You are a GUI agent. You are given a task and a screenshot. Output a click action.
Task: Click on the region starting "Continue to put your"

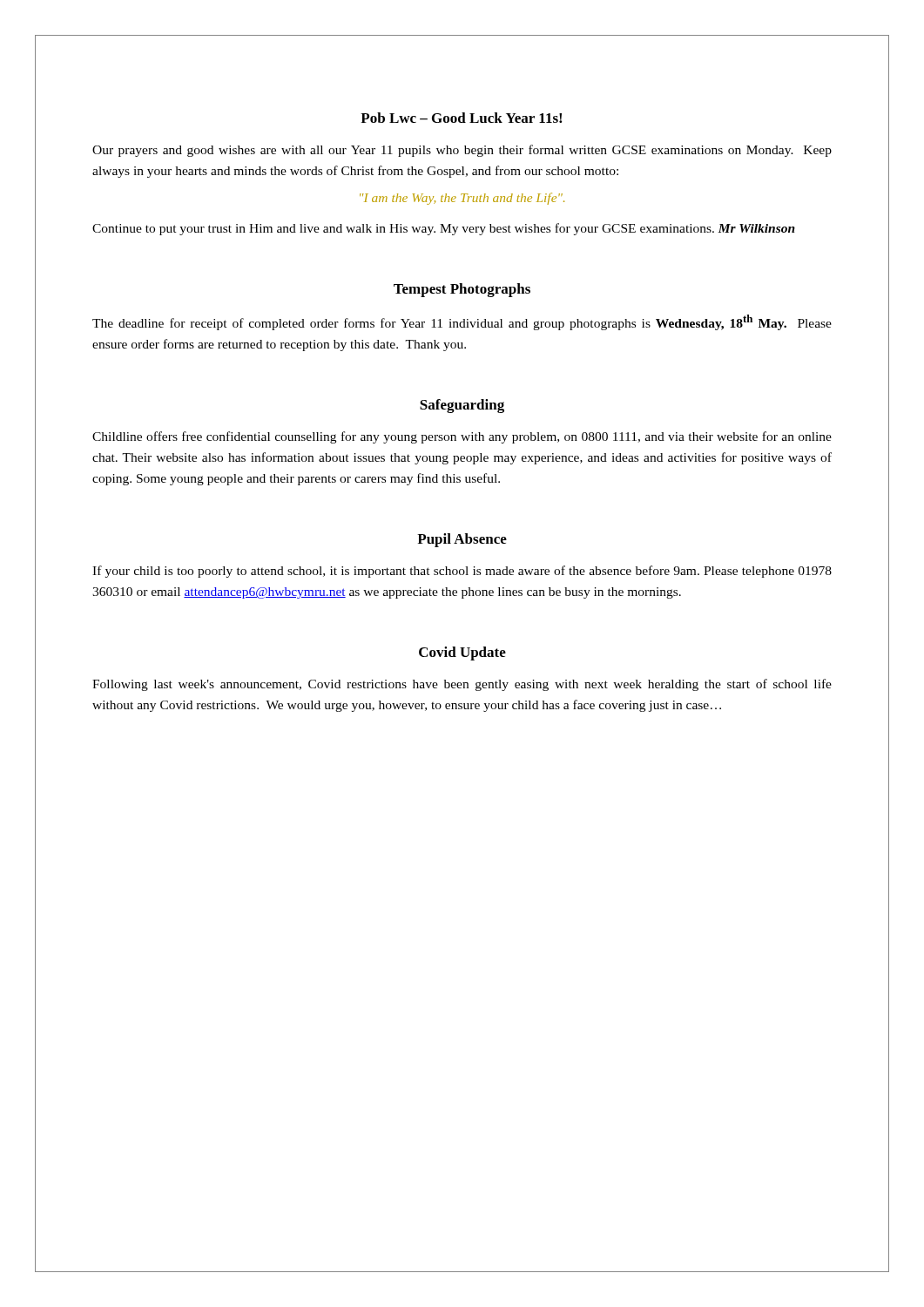point(444,228)
